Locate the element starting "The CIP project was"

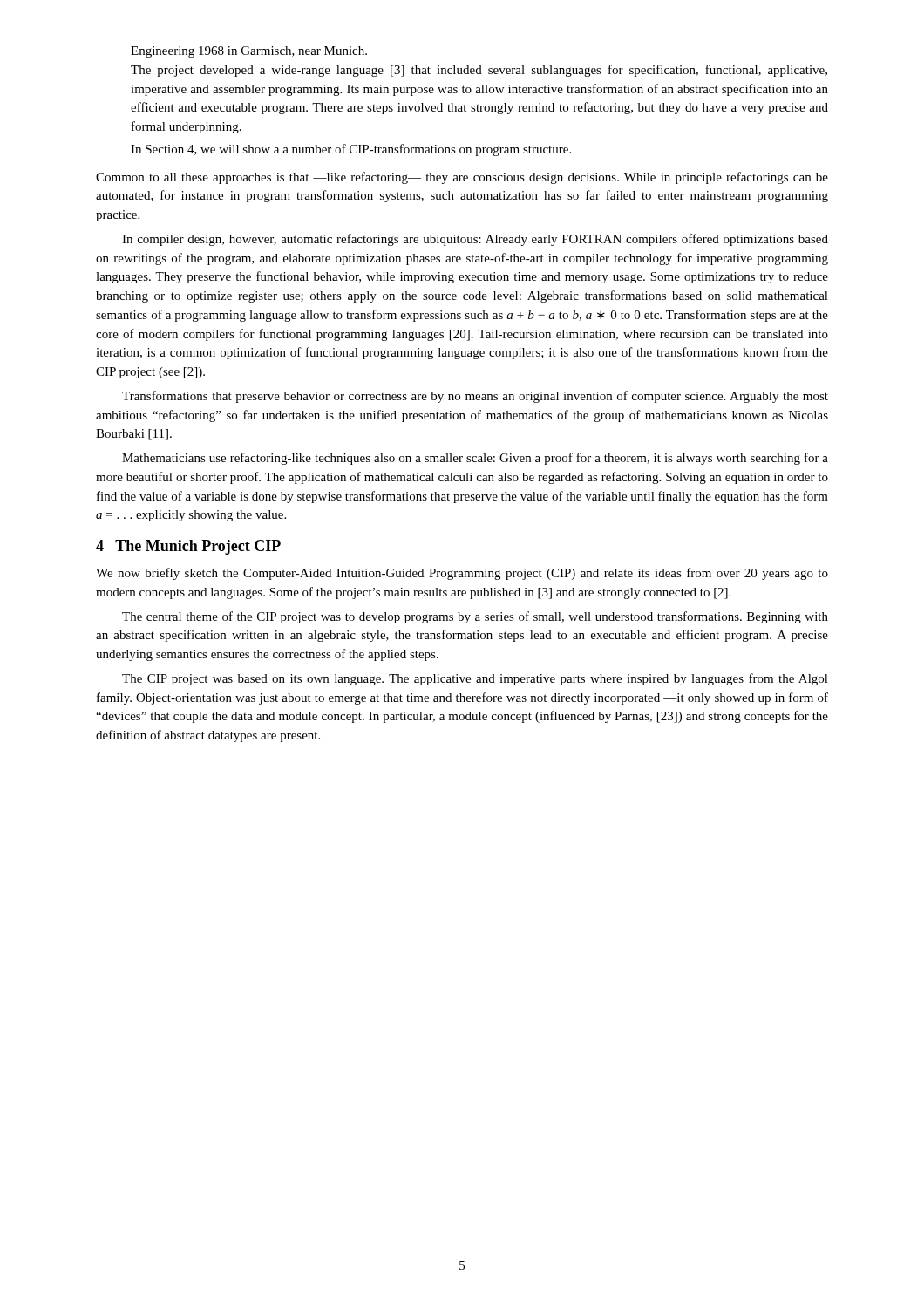(x=462, y=707)
